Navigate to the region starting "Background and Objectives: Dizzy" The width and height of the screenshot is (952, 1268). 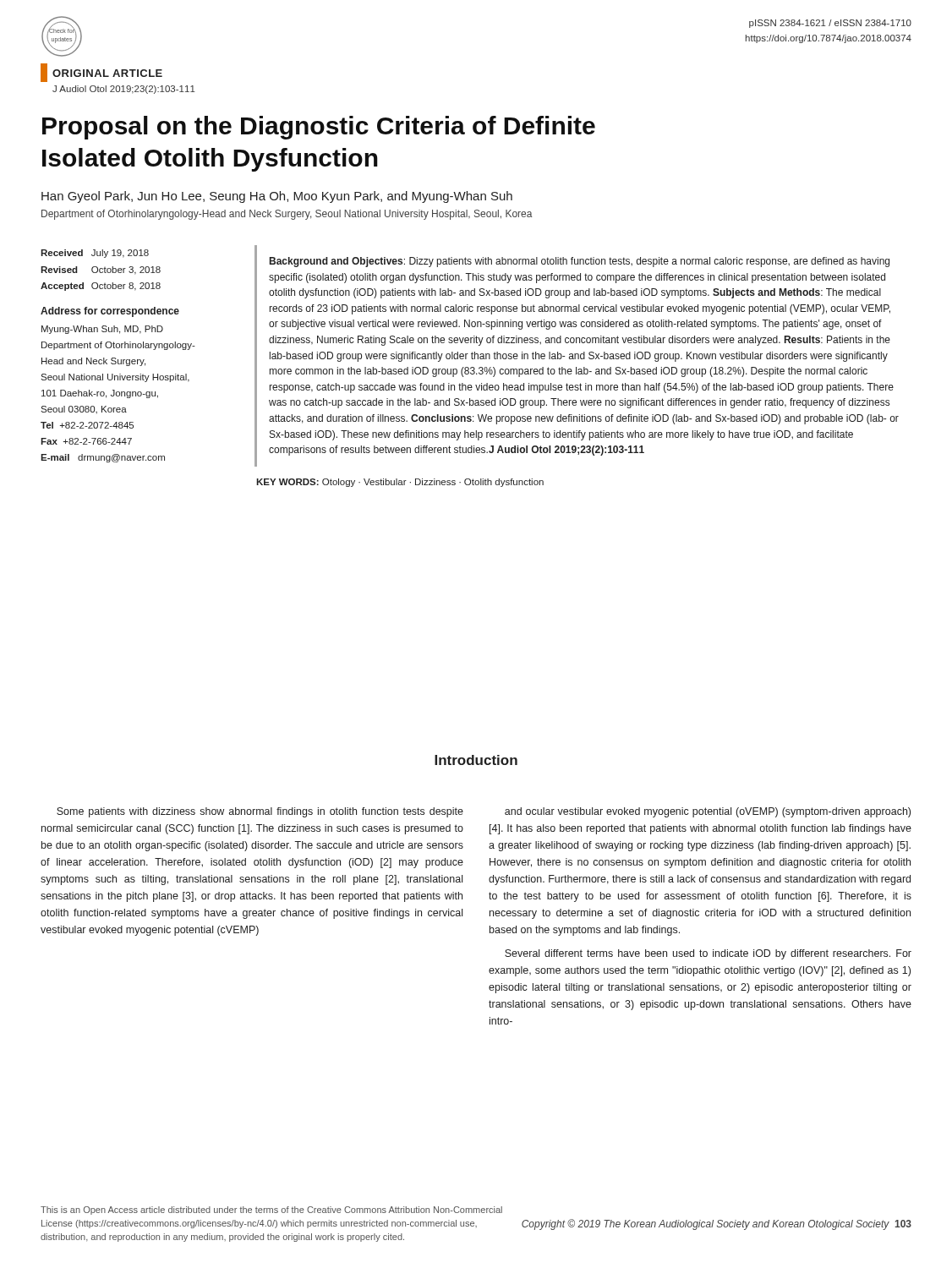pyautogui.click(x=584, y=355)
